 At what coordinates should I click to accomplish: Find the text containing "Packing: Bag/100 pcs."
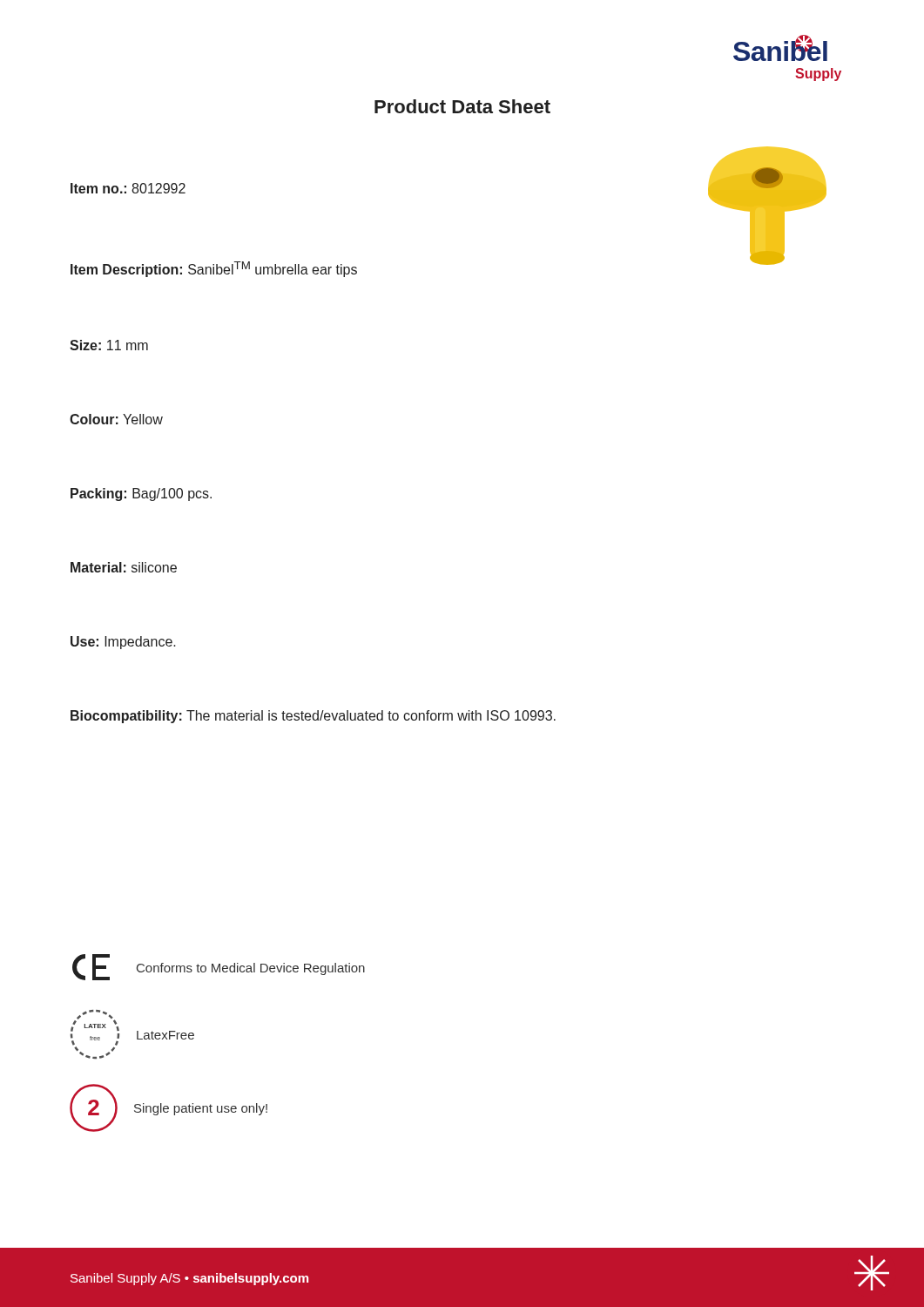pos(141,494)
